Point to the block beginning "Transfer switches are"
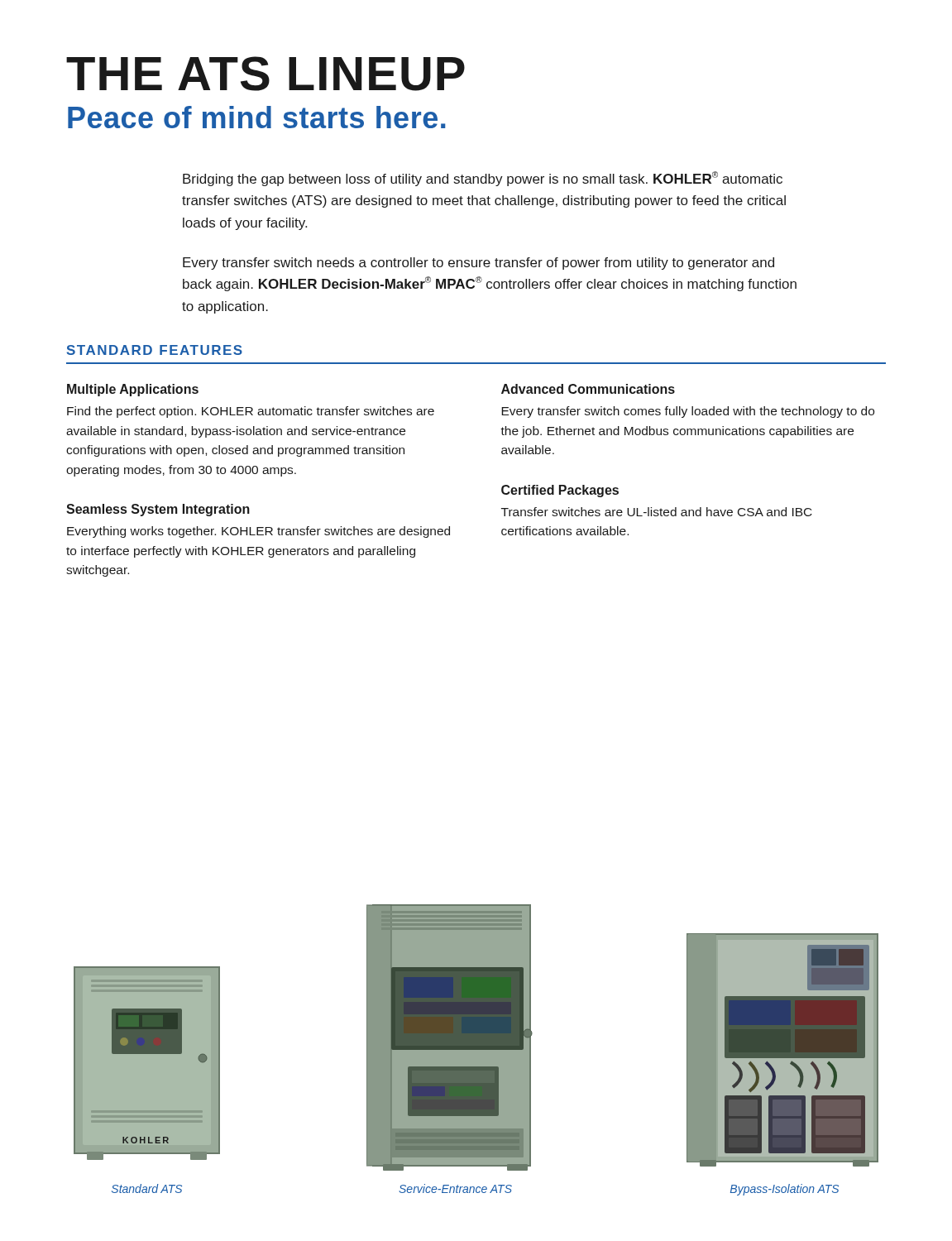Image resolution: width=952 pixels, height=1241 pixels. click(657, 521)
